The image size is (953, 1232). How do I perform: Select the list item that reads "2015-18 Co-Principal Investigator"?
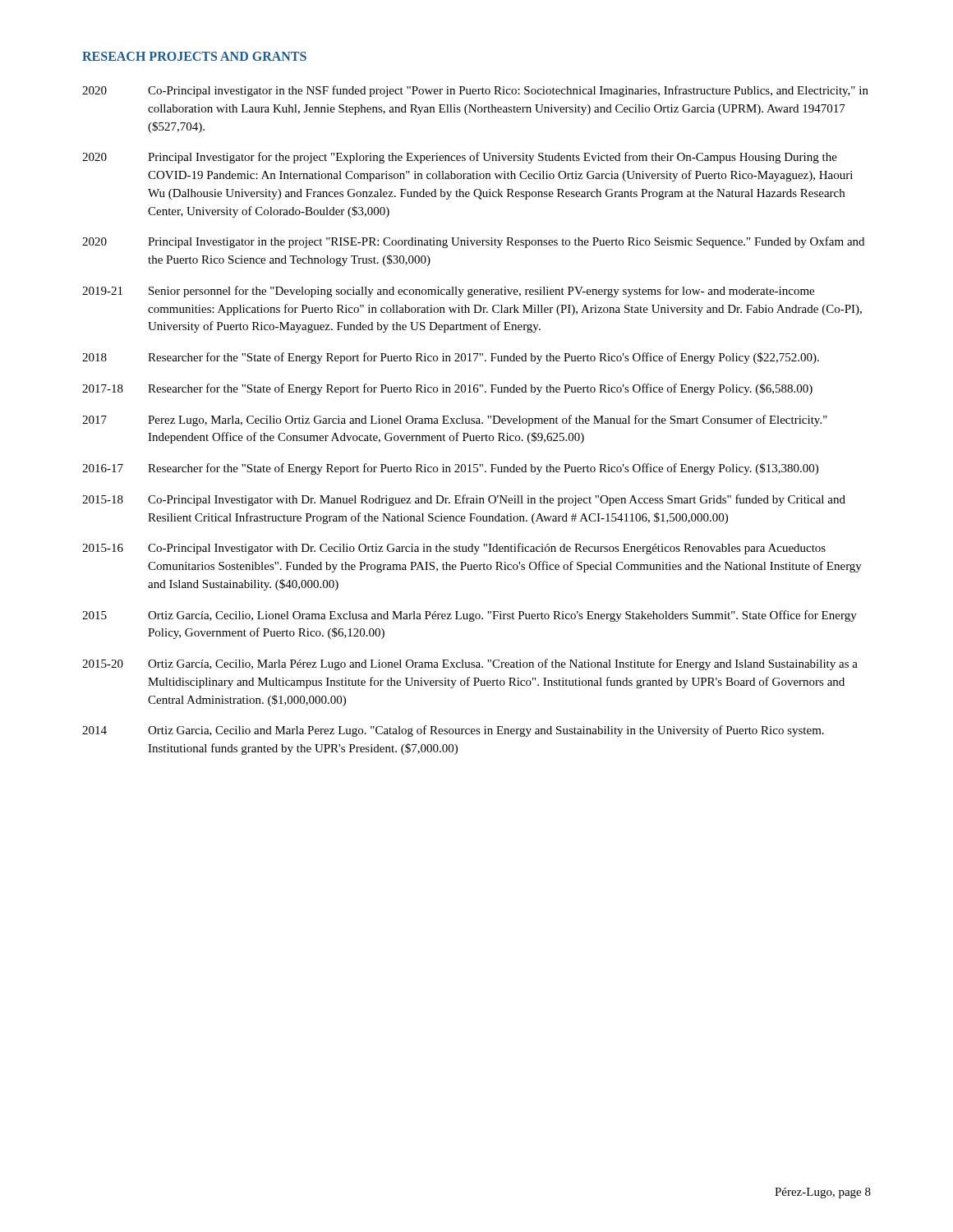[x=476, y=509]
